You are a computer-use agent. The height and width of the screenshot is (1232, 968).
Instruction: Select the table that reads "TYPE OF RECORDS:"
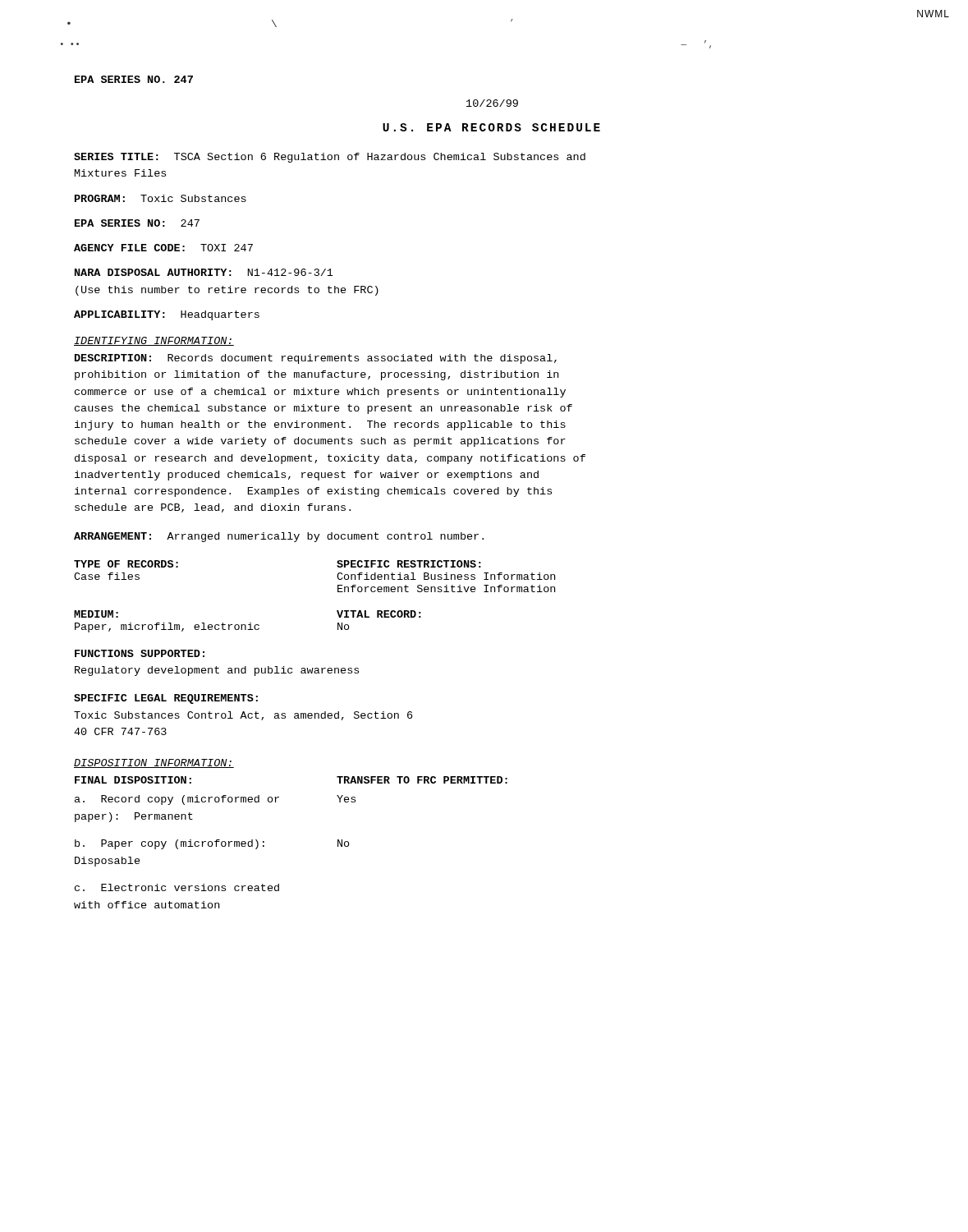(492, 577)
